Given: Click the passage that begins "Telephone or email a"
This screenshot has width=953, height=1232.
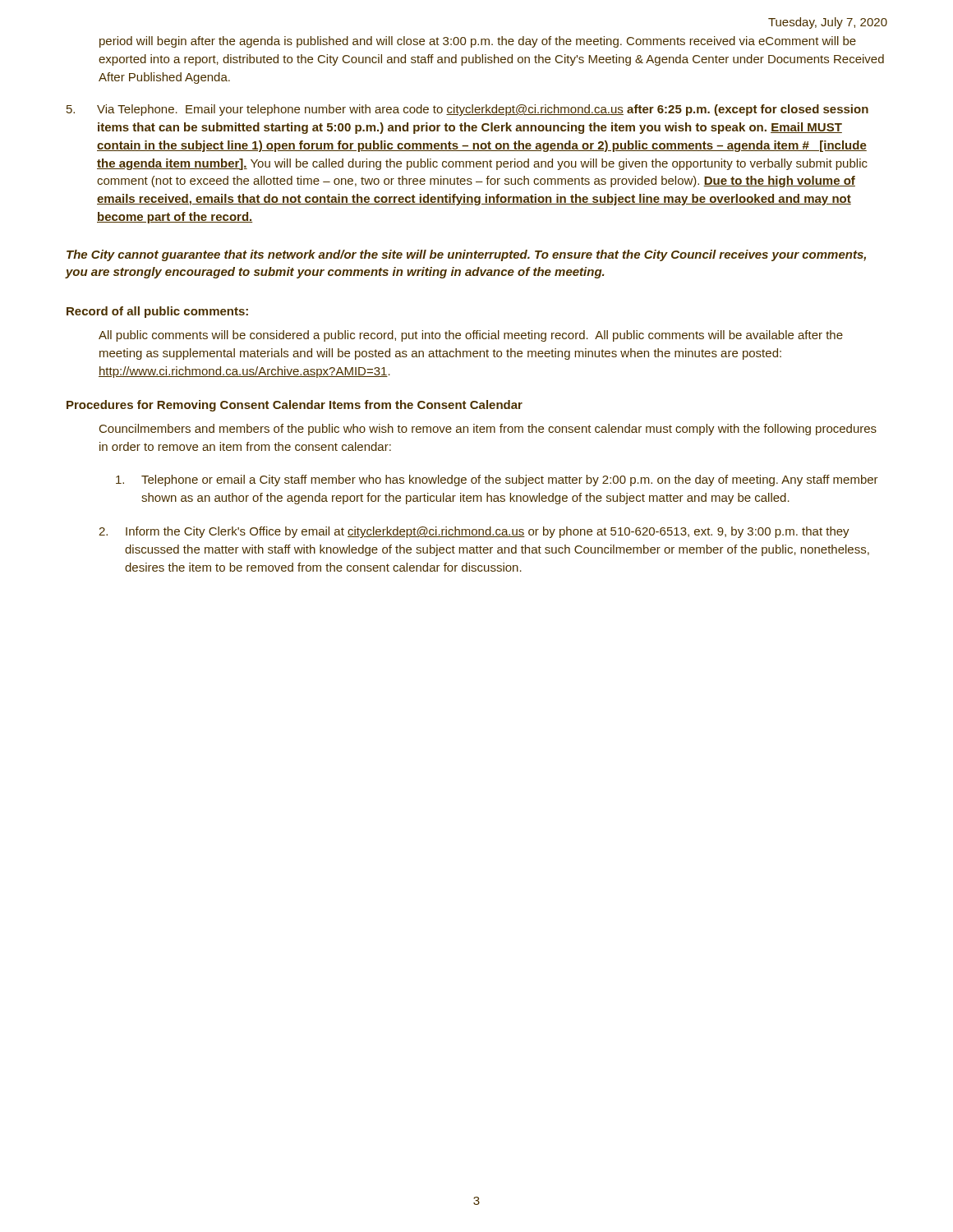Looking at the screenshot, I should pyautogui.click(x=501, y=488).
